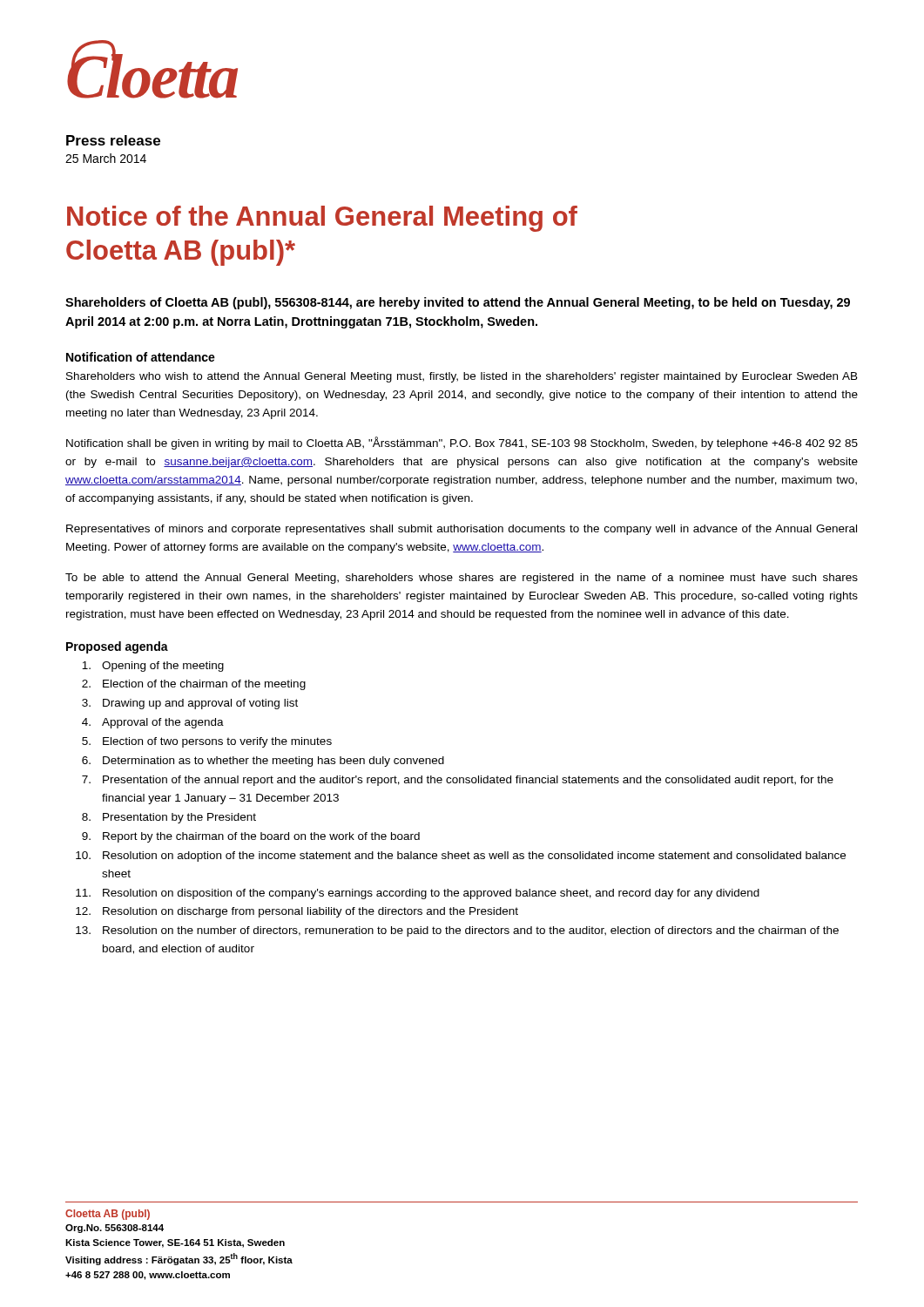Click on the list item with the text "9. Report by the chairman of the"
The image size is (924, 1307).
coord(251,837)
